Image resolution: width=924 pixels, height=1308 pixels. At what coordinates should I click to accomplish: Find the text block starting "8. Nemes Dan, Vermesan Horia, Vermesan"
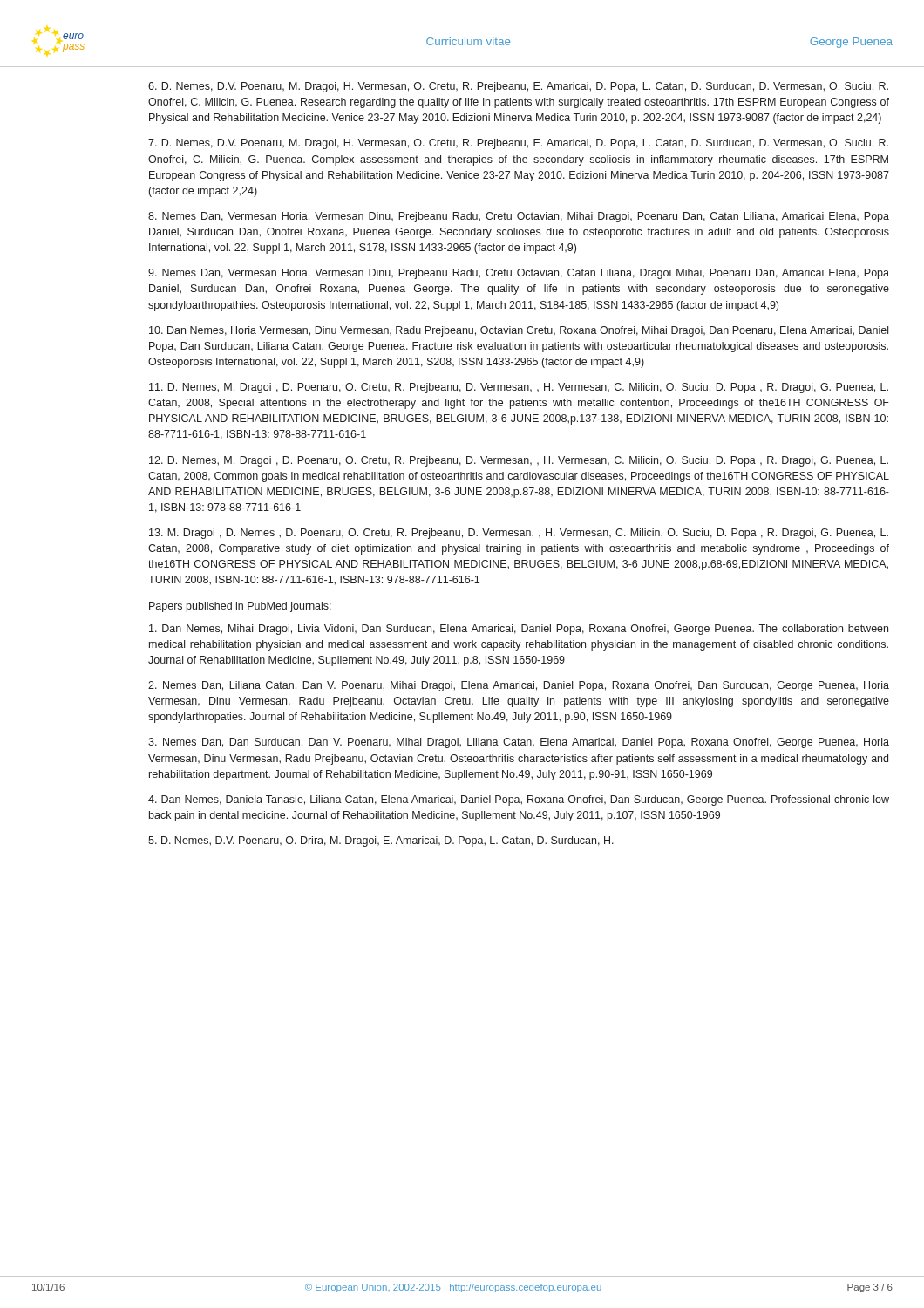pos(519,232)
